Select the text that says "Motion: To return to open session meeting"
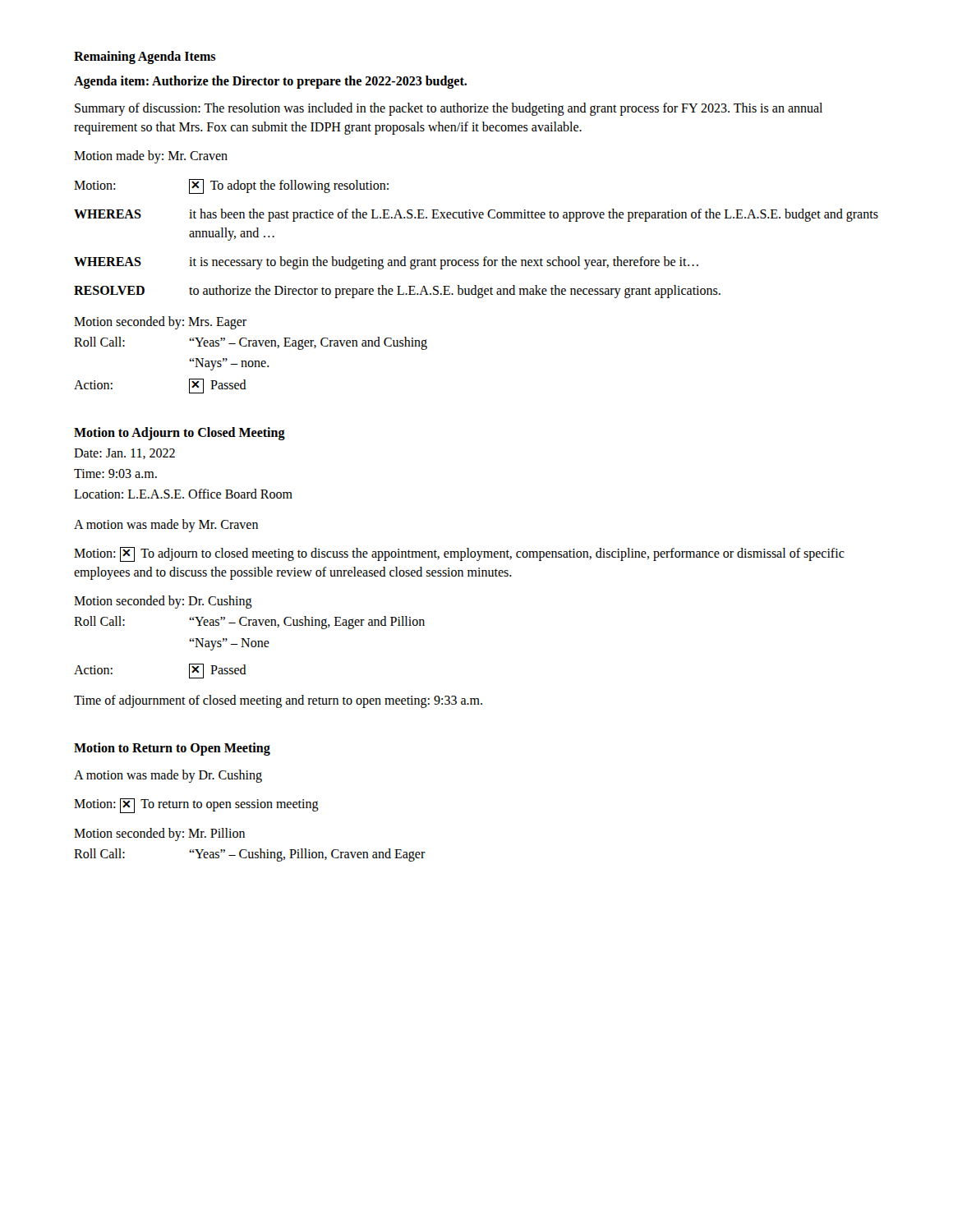This screenshot has height=1232, width=953. [x=196, y=805]
